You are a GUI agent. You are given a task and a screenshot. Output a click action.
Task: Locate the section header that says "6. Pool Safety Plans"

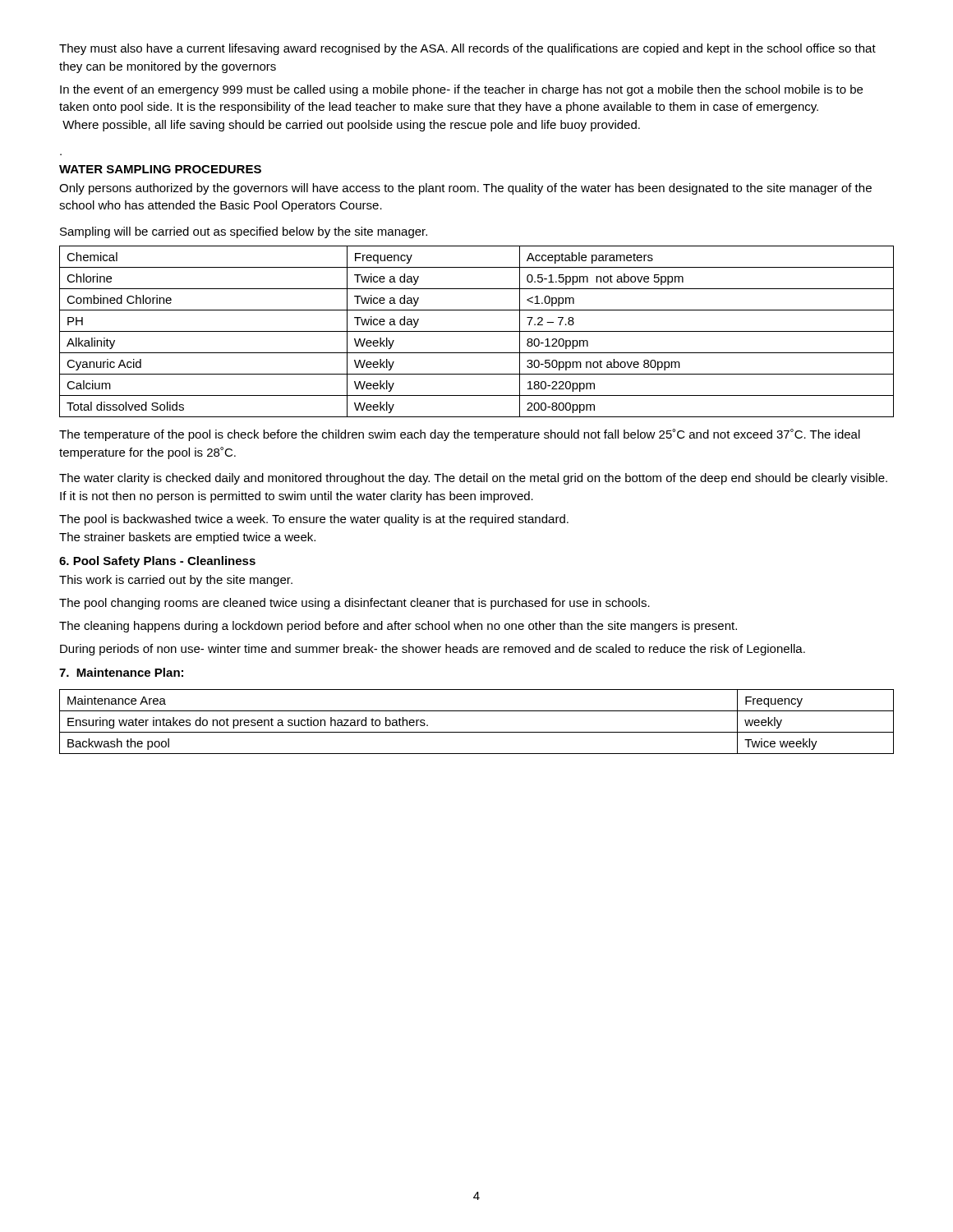click(x=157, y=561)
